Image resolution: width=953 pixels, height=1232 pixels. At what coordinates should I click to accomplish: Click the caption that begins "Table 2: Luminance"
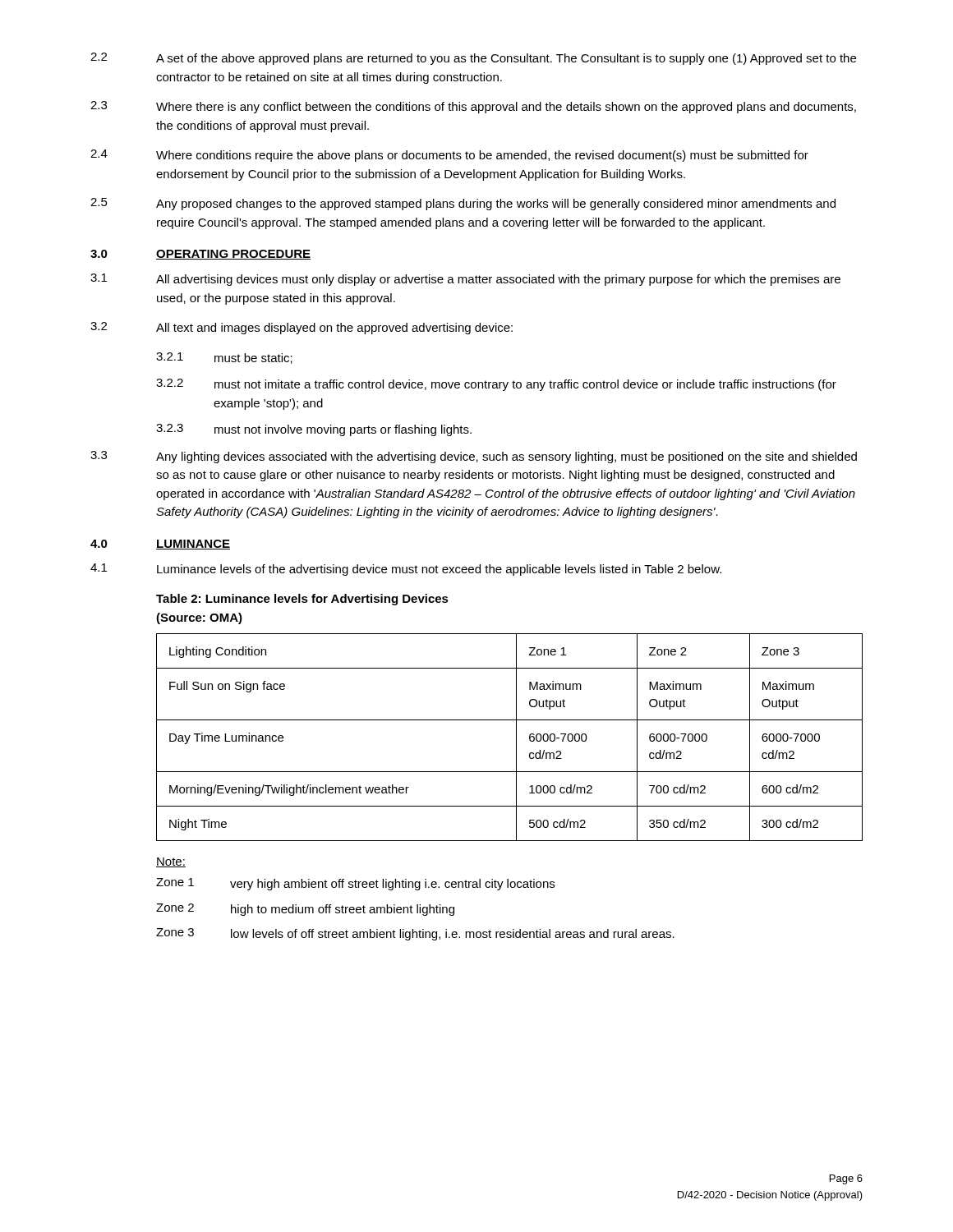pyautogui.click(x=302, y=600)
